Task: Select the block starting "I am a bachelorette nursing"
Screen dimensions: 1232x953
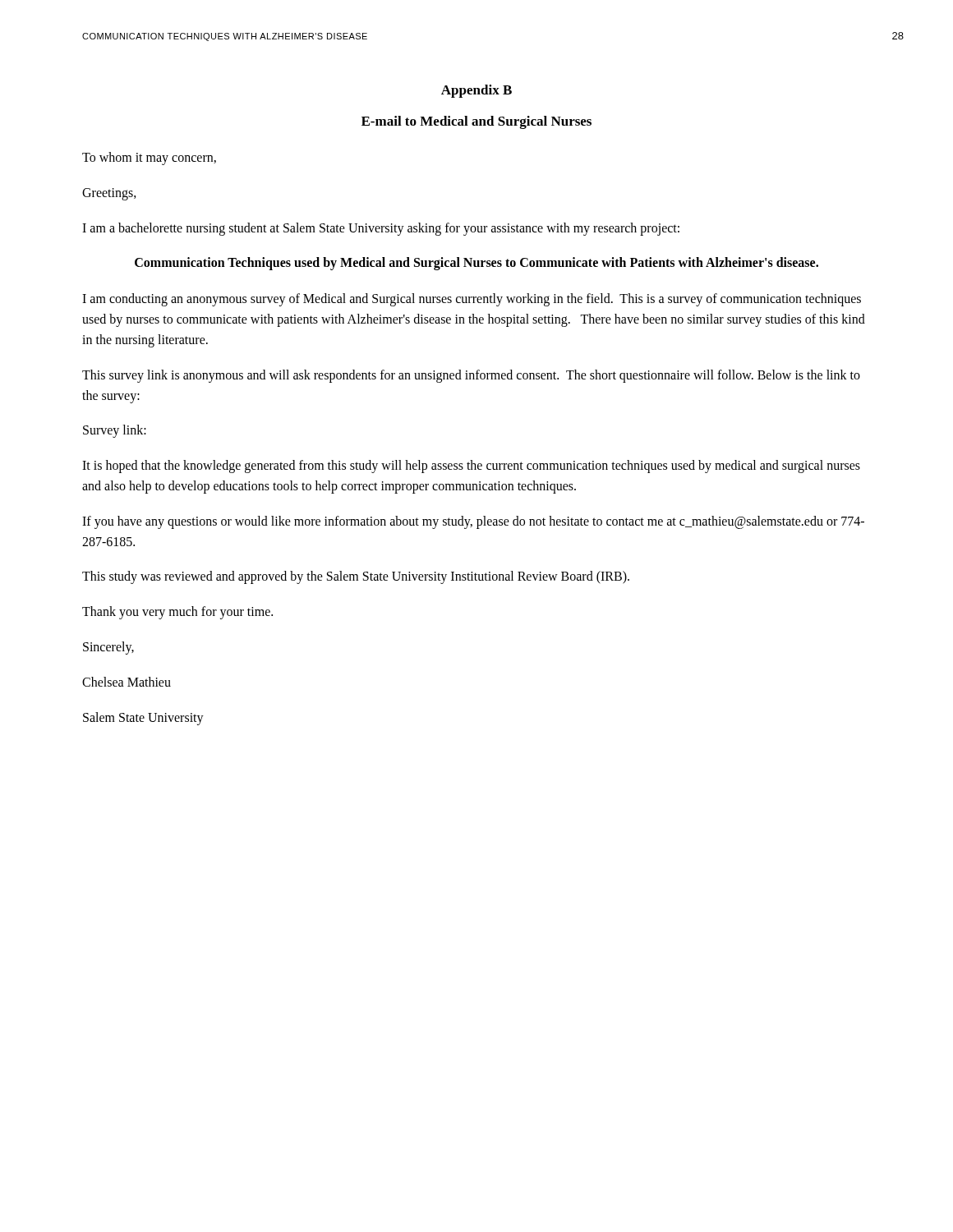Action: [381, 228]
